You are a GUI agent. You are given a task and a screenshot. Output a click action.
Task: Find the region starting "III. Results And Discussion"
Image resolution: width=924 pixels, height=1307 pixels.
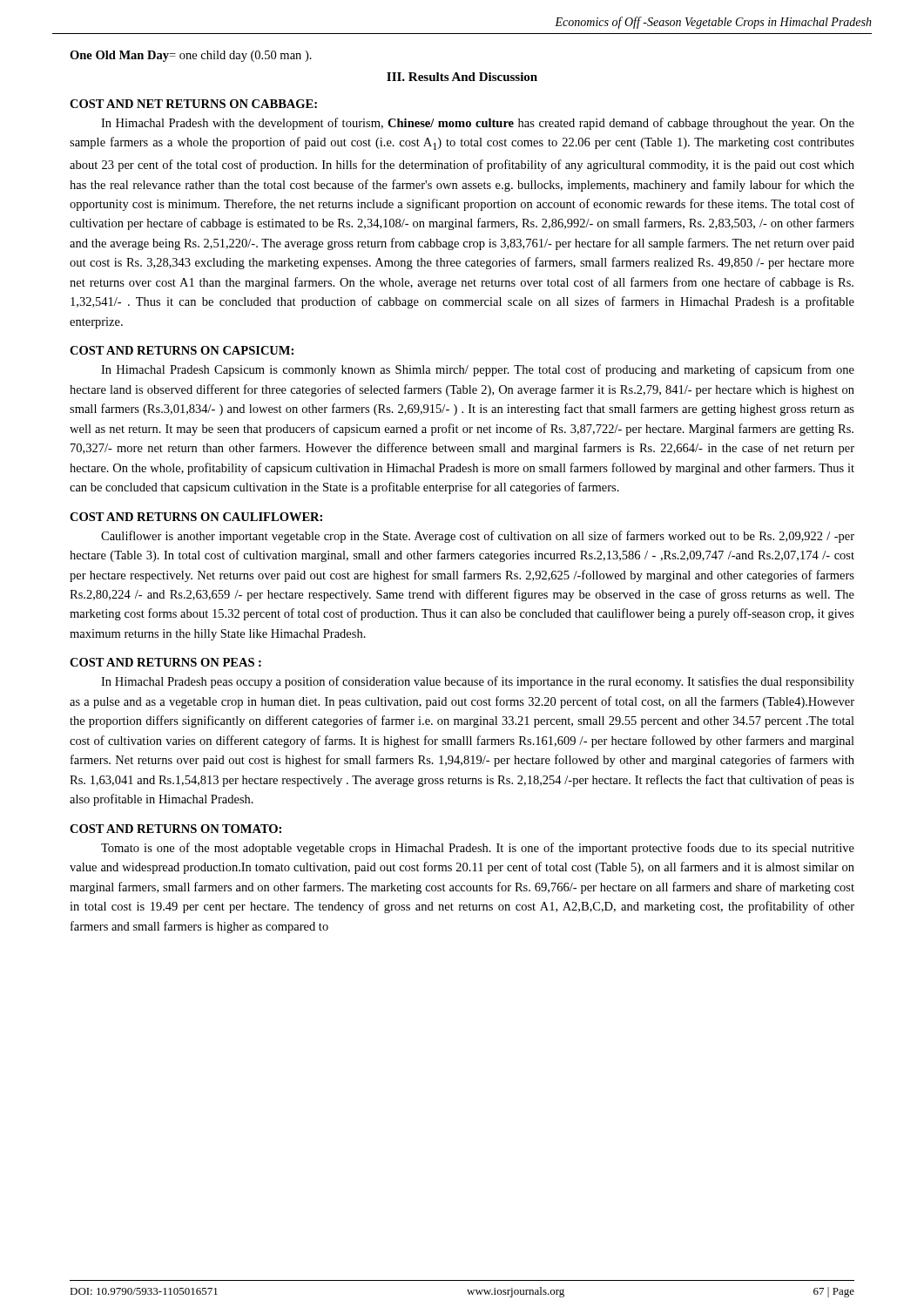click(462, 77)
